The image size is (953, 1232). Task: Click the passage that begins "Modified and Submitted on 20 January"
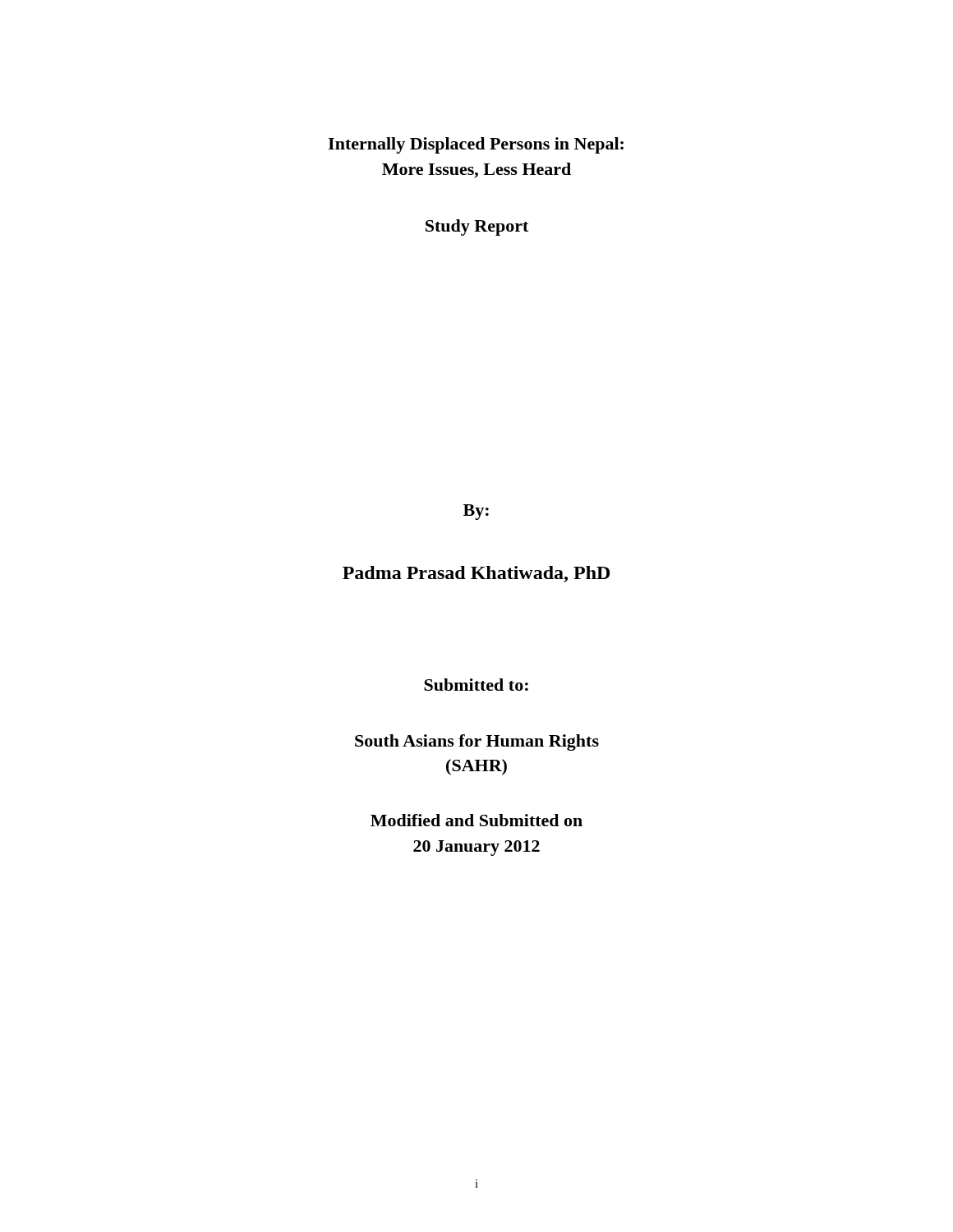click(x=476, y=834)
